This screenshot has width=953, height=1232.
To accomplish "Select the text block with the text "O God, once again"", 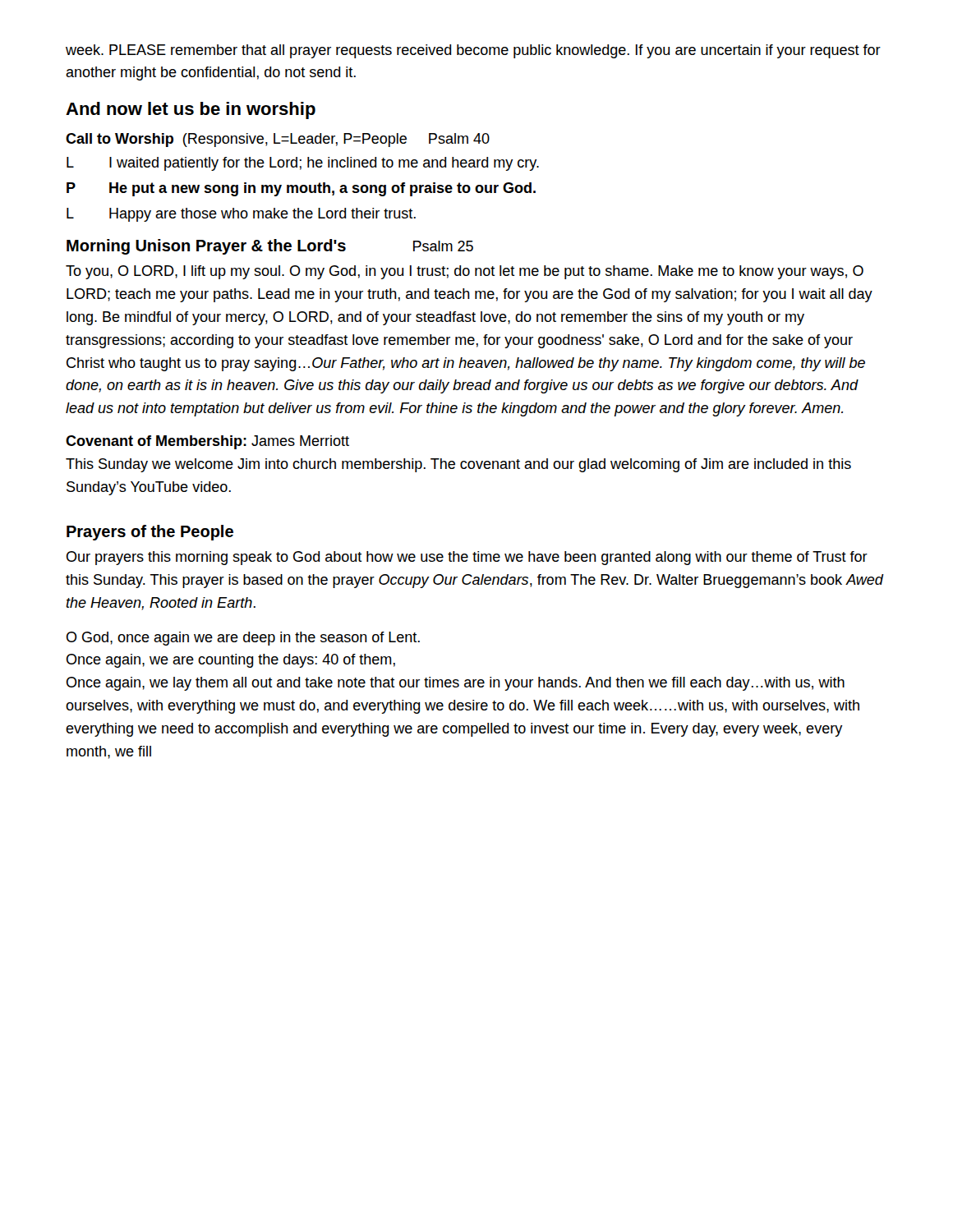I will point(463,694).
